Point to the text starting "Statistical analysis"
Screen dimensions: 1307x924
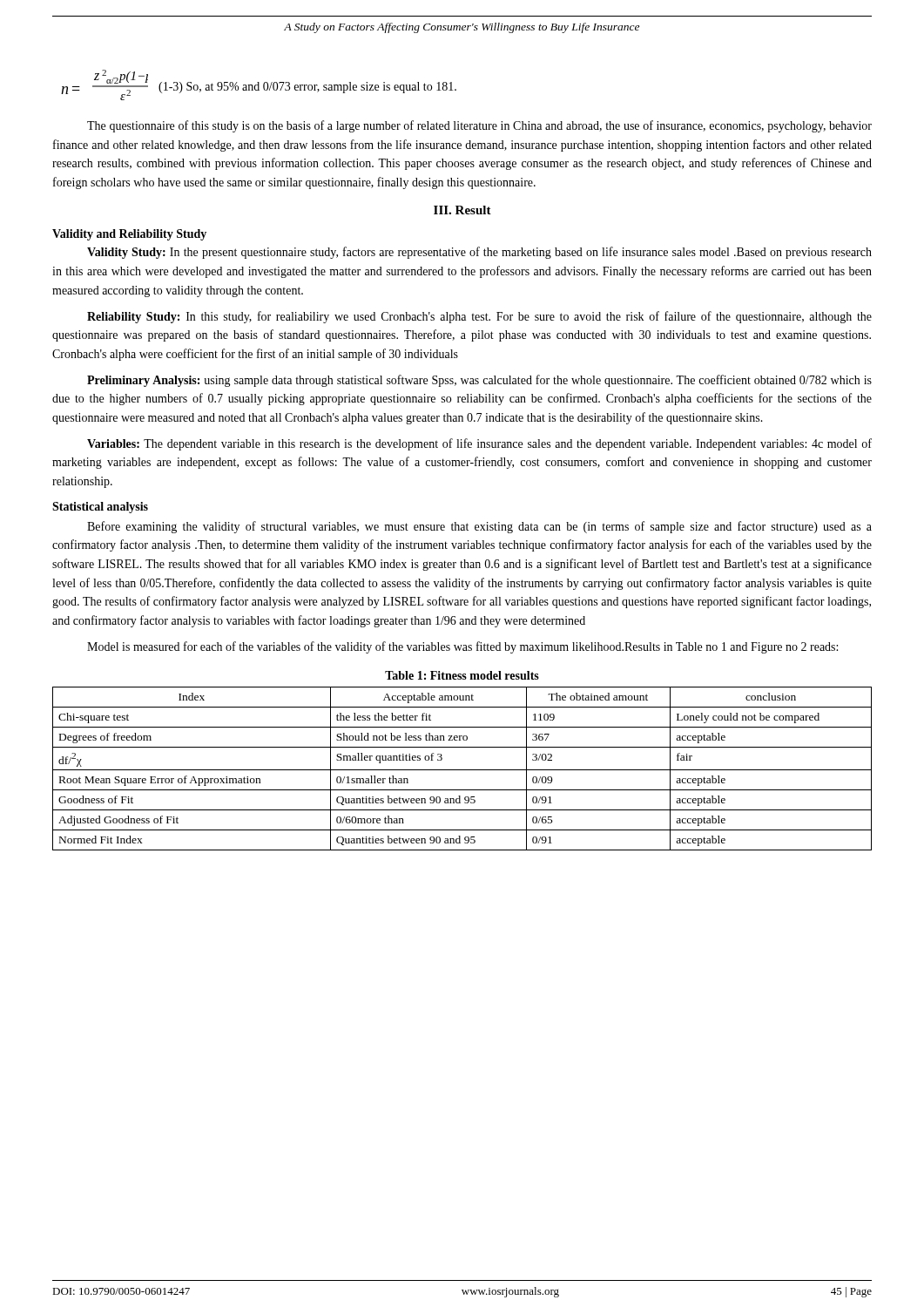(100, 506)
